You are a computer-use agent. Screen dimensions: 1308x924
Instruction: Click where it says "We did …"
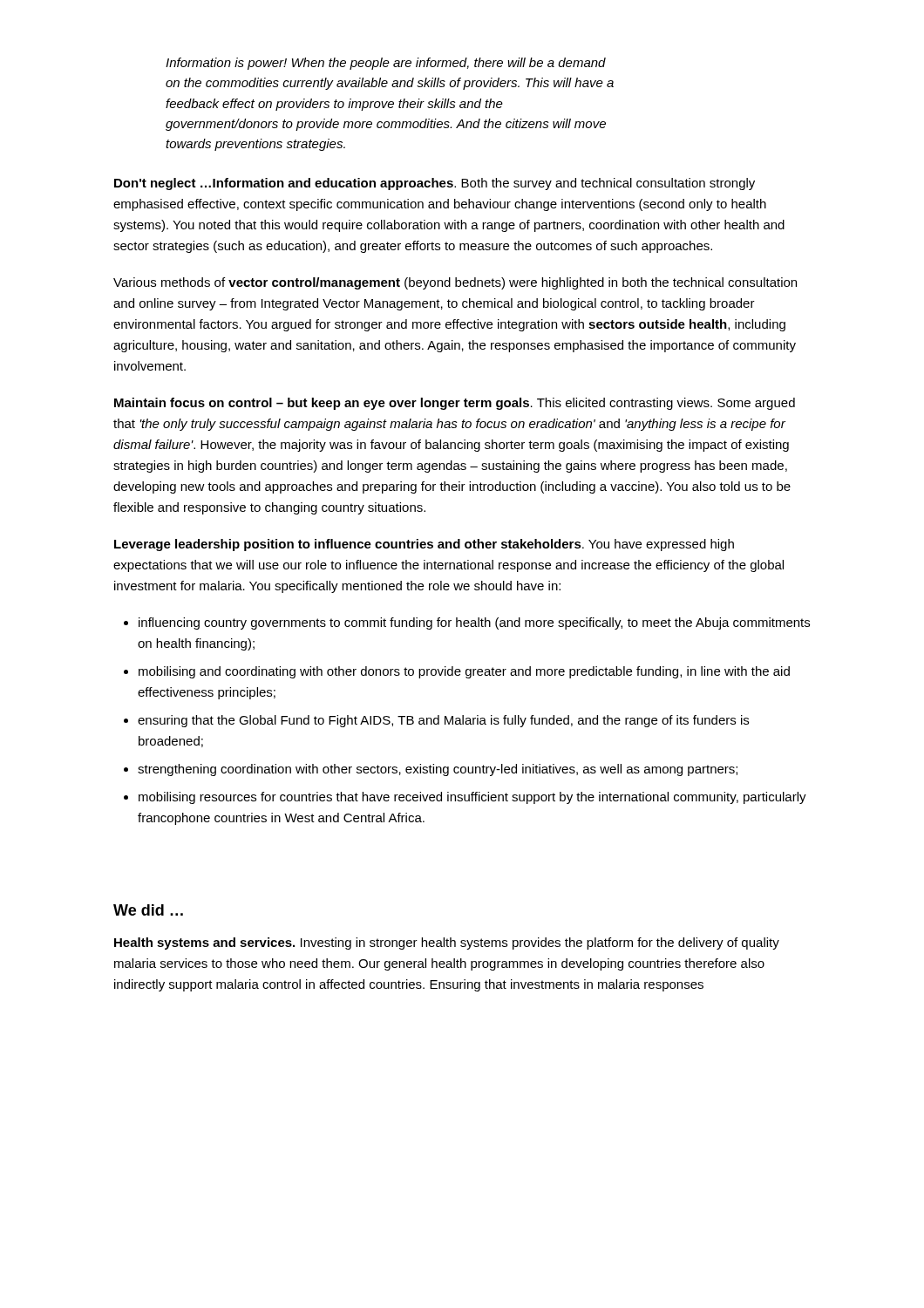point(149,911)
